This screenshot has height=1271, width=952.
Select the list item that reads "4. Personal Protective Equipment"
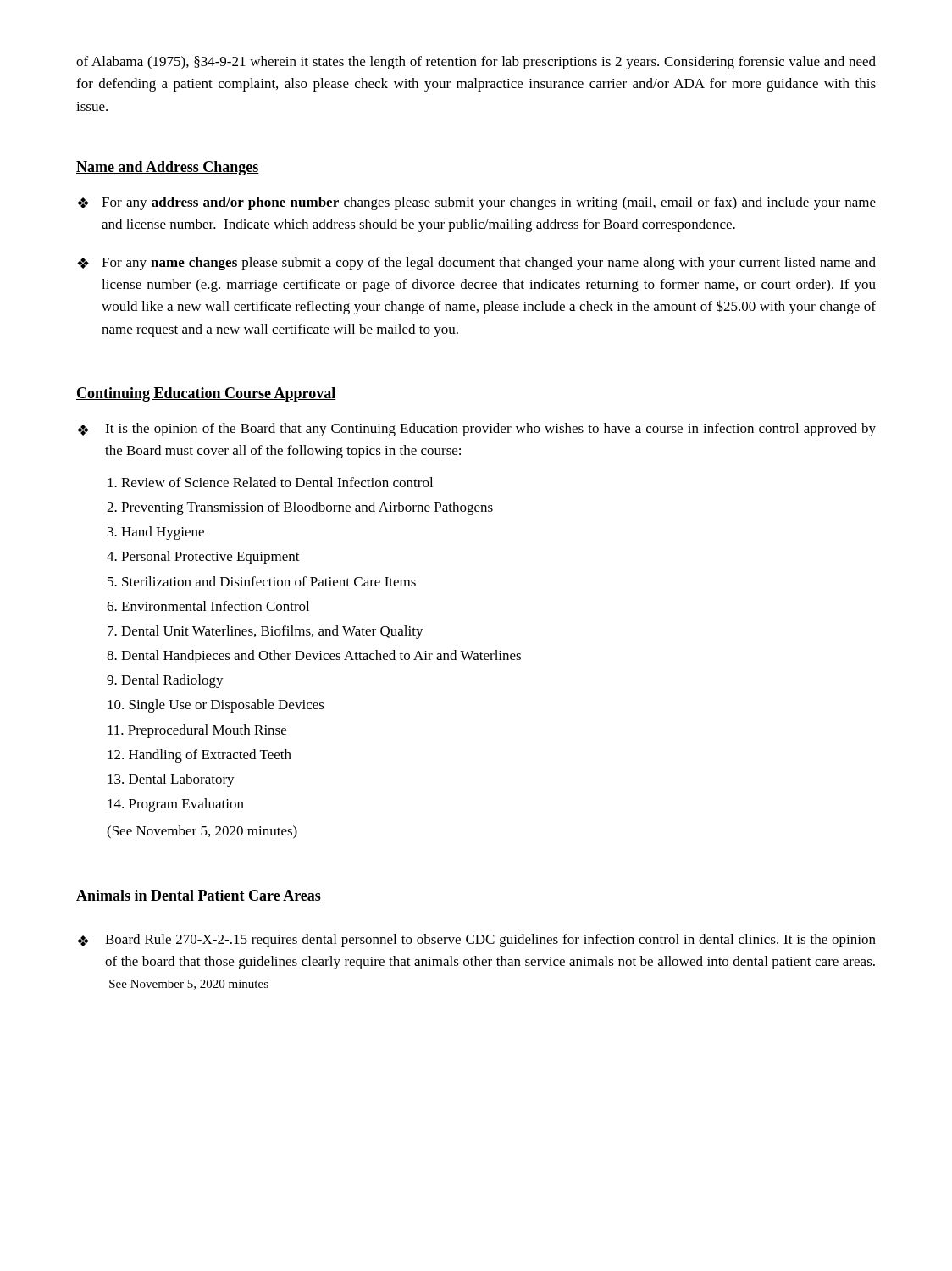203,557
